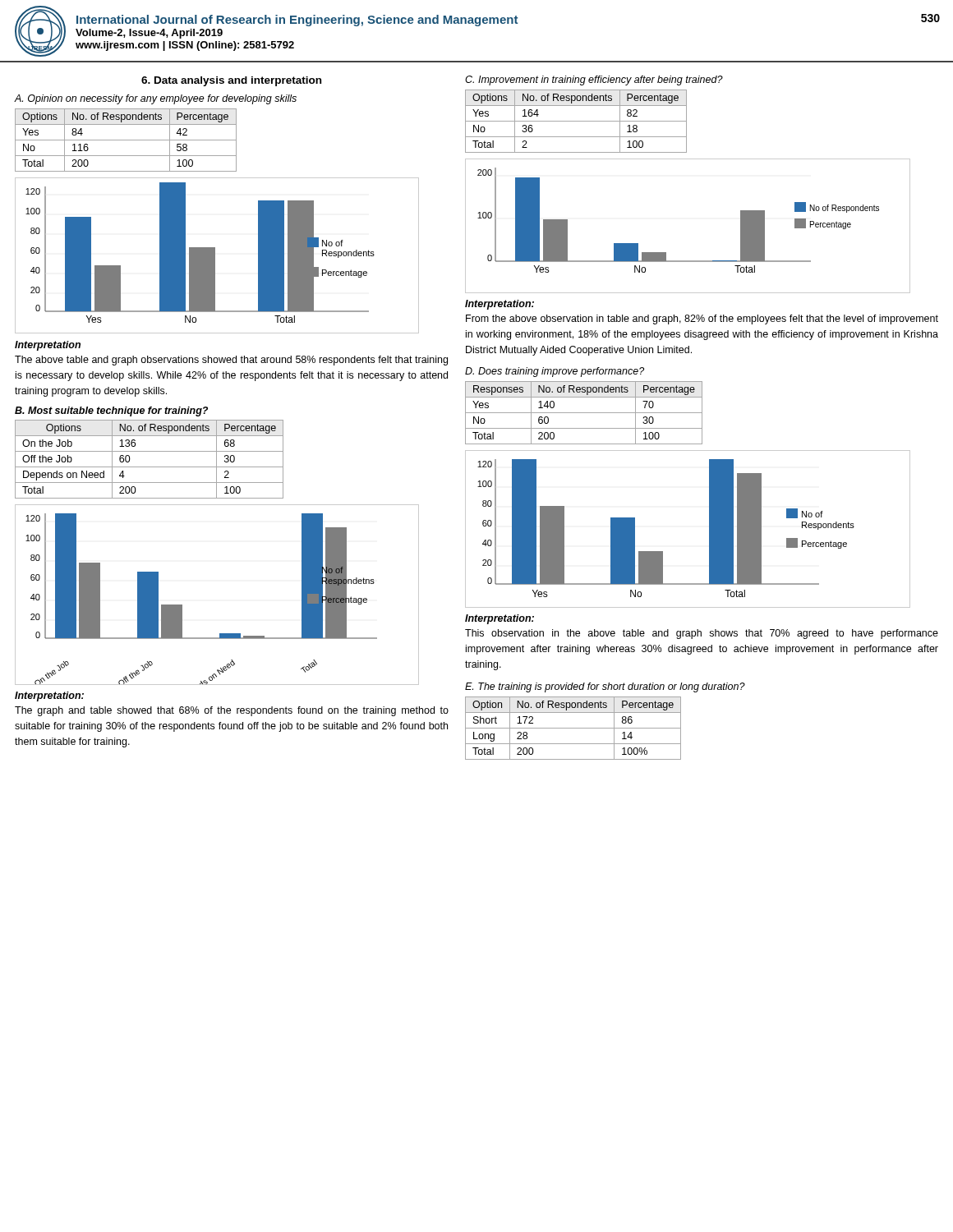Image resolution: width=953 pixels, height=1232 pixels.
Task: Click on the caption with the text "E. The training"
Action: (605, 686)
